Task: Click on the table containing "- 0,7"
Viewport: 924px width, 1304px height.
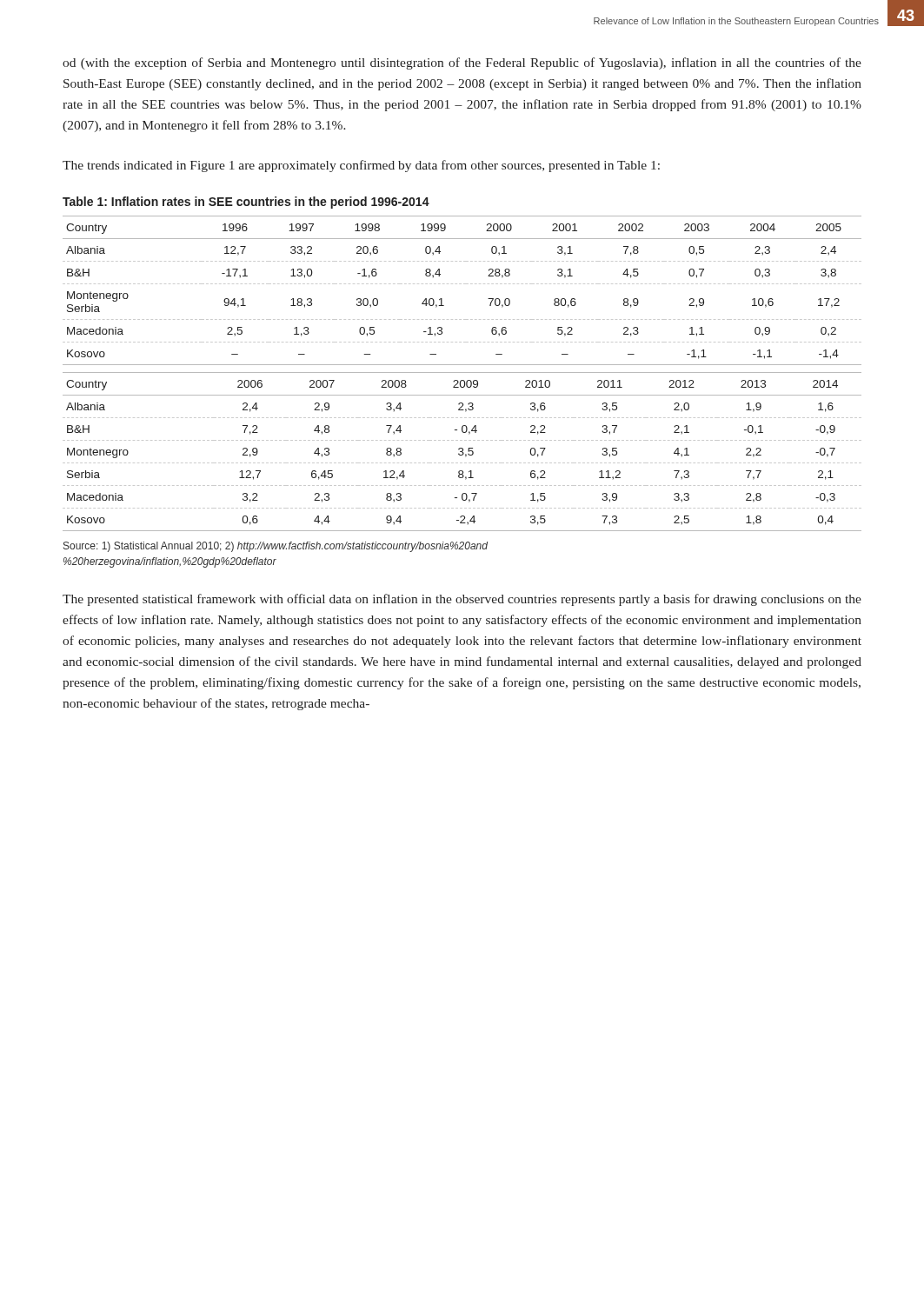Action: (x=462, y=452)
